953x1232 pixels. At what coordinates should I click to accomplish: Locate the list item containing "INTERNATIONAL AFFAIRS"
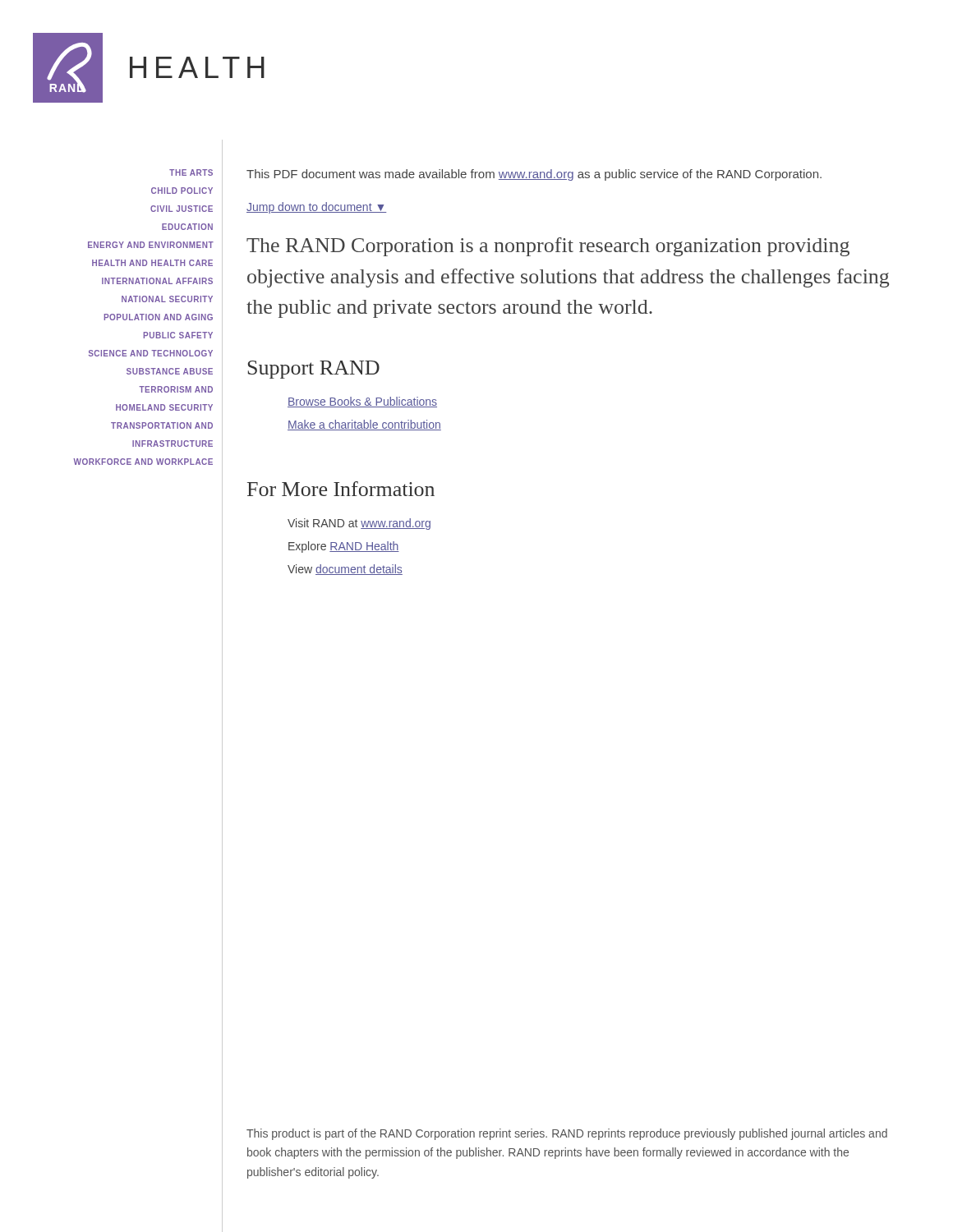coord(158,281)
